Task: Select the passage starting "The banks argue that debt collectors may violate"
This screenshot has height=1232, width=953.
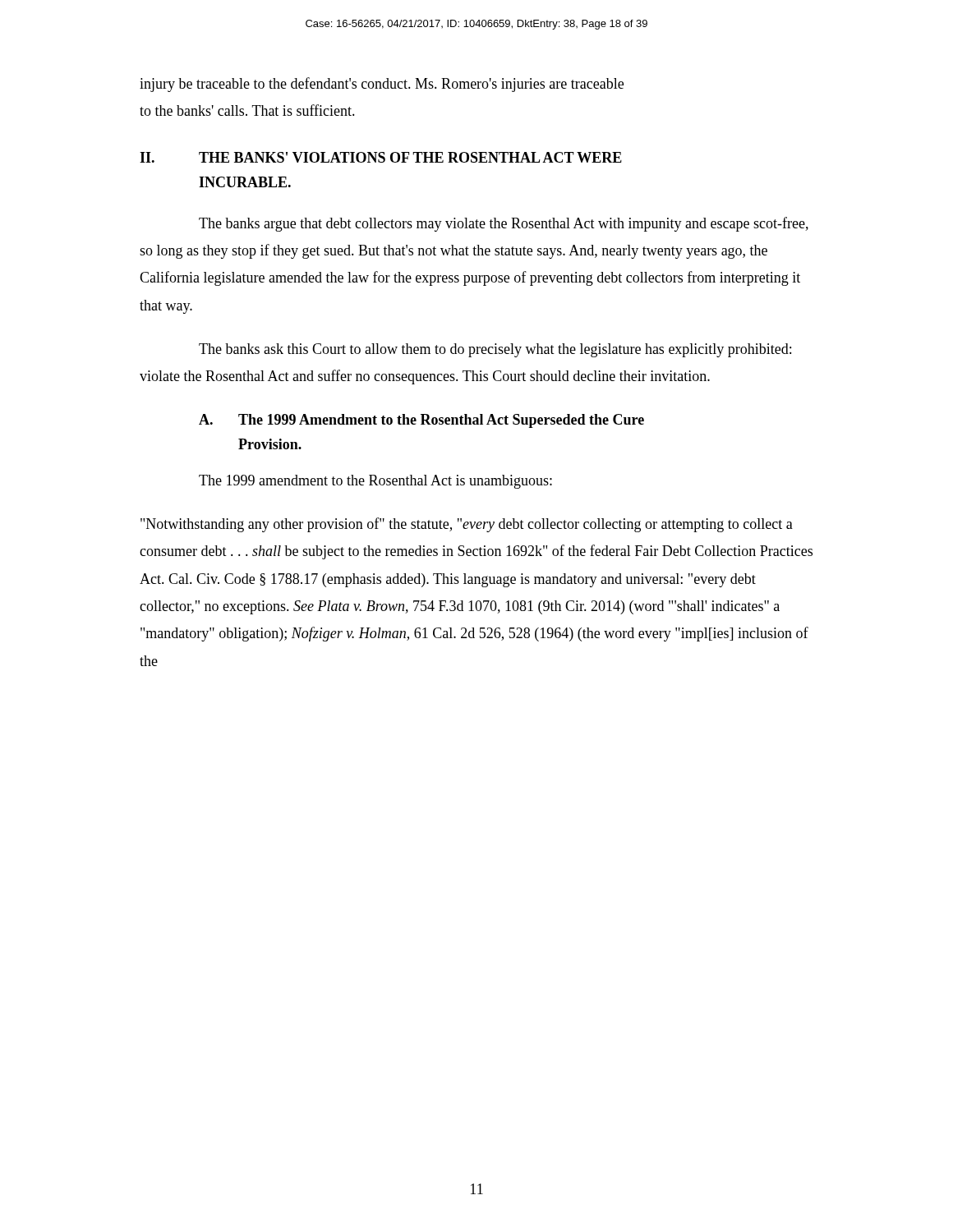Action: pos(474,264)
